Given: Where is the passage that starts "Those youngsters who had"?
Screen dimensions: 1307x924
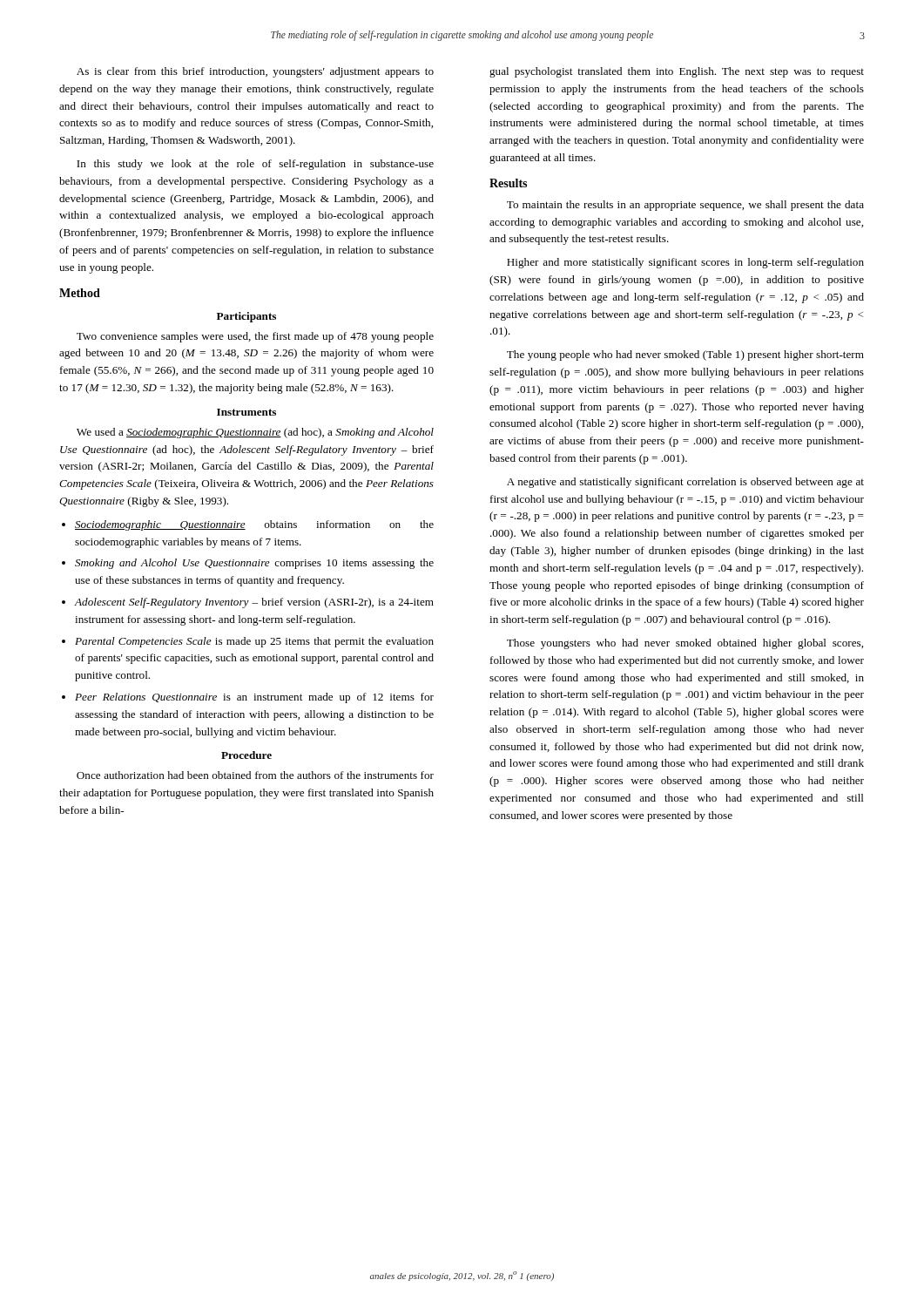Looking at the screenshot, I should point(677,729).
